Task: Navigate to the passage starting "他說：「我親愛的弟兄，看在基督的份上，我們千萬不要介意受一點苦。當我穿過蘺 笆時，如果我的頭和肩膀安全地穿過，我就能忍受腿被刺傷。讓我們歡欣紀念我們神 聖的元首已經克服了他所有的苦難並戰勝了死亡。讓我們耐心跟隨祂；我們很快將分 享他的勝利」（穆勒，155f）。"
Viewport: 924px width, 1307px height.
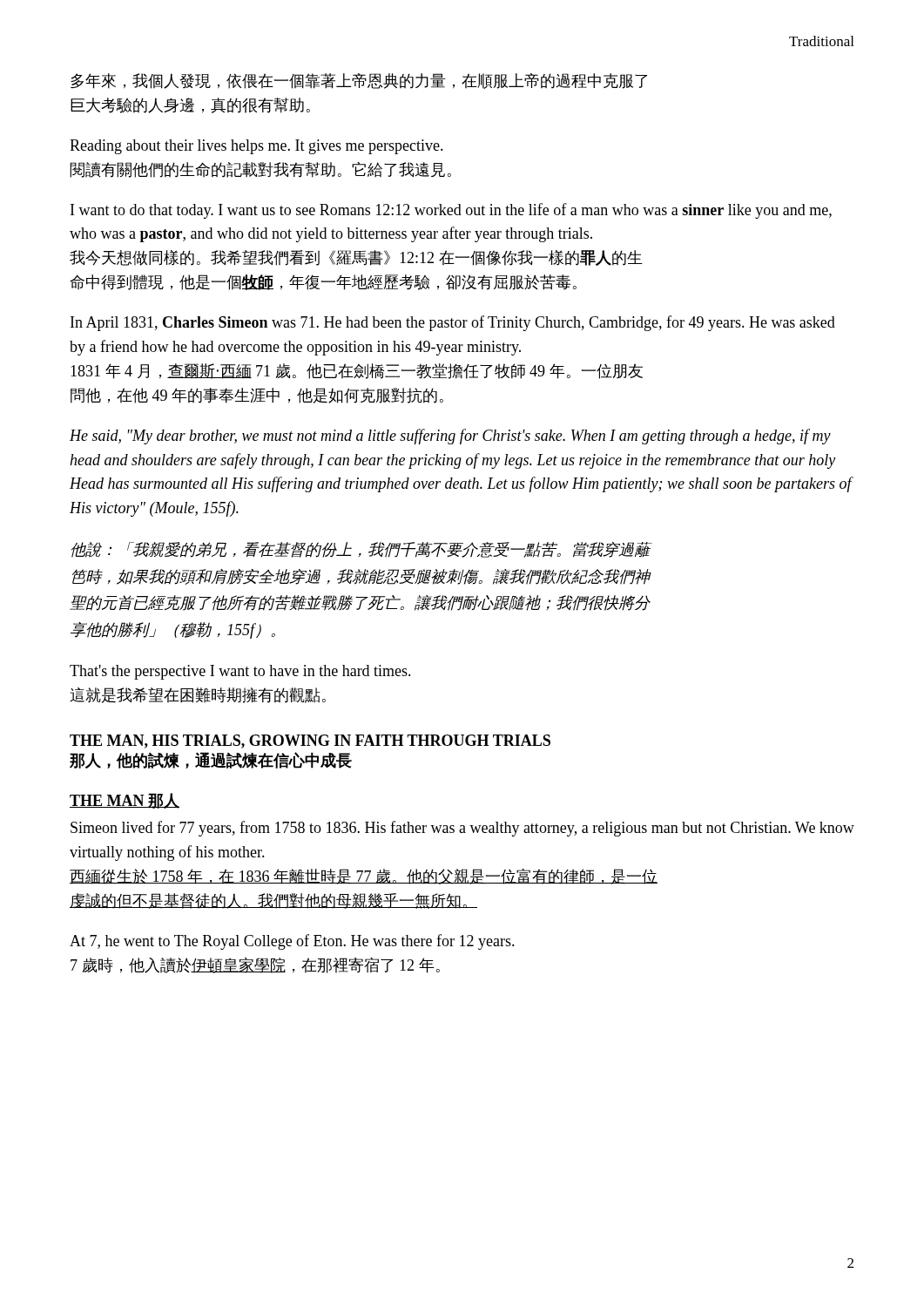Action: coord(360,590)
